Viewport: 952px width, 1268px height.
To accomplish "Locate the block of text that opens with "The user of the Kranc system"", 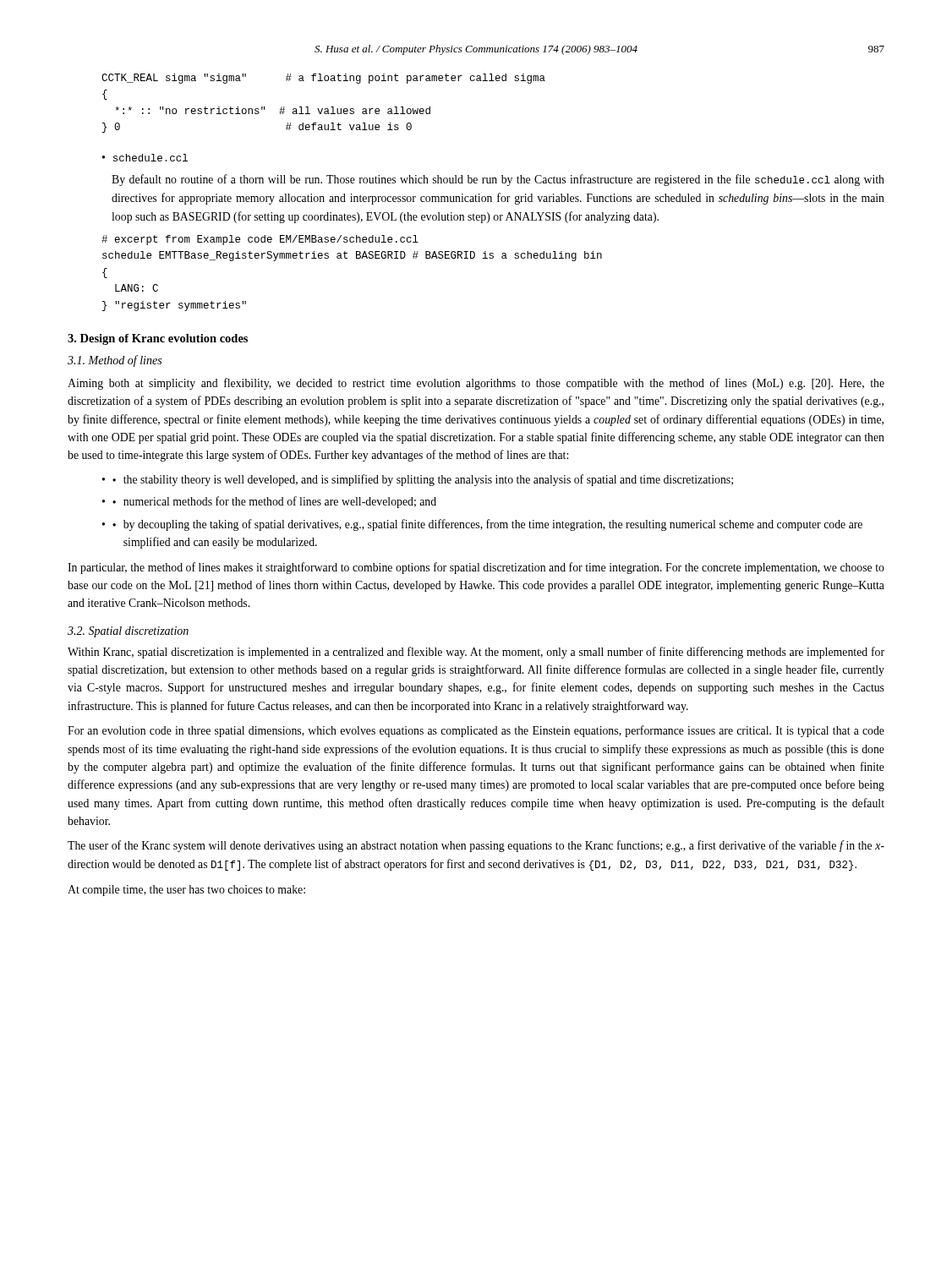I will [x=476, y=856].
